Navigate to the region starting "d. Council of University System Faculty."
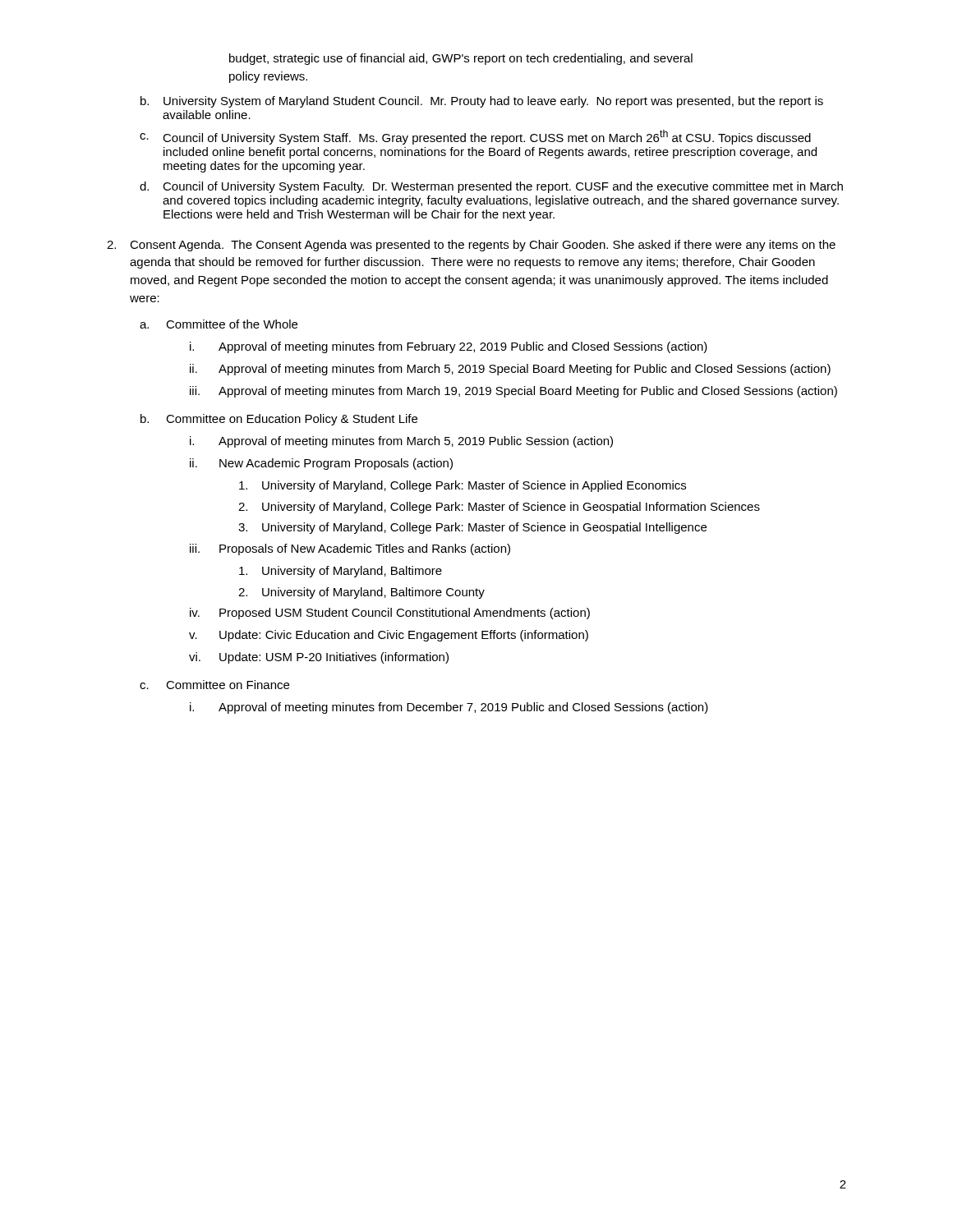953x1232 pixels. click(x=493, y=200)
